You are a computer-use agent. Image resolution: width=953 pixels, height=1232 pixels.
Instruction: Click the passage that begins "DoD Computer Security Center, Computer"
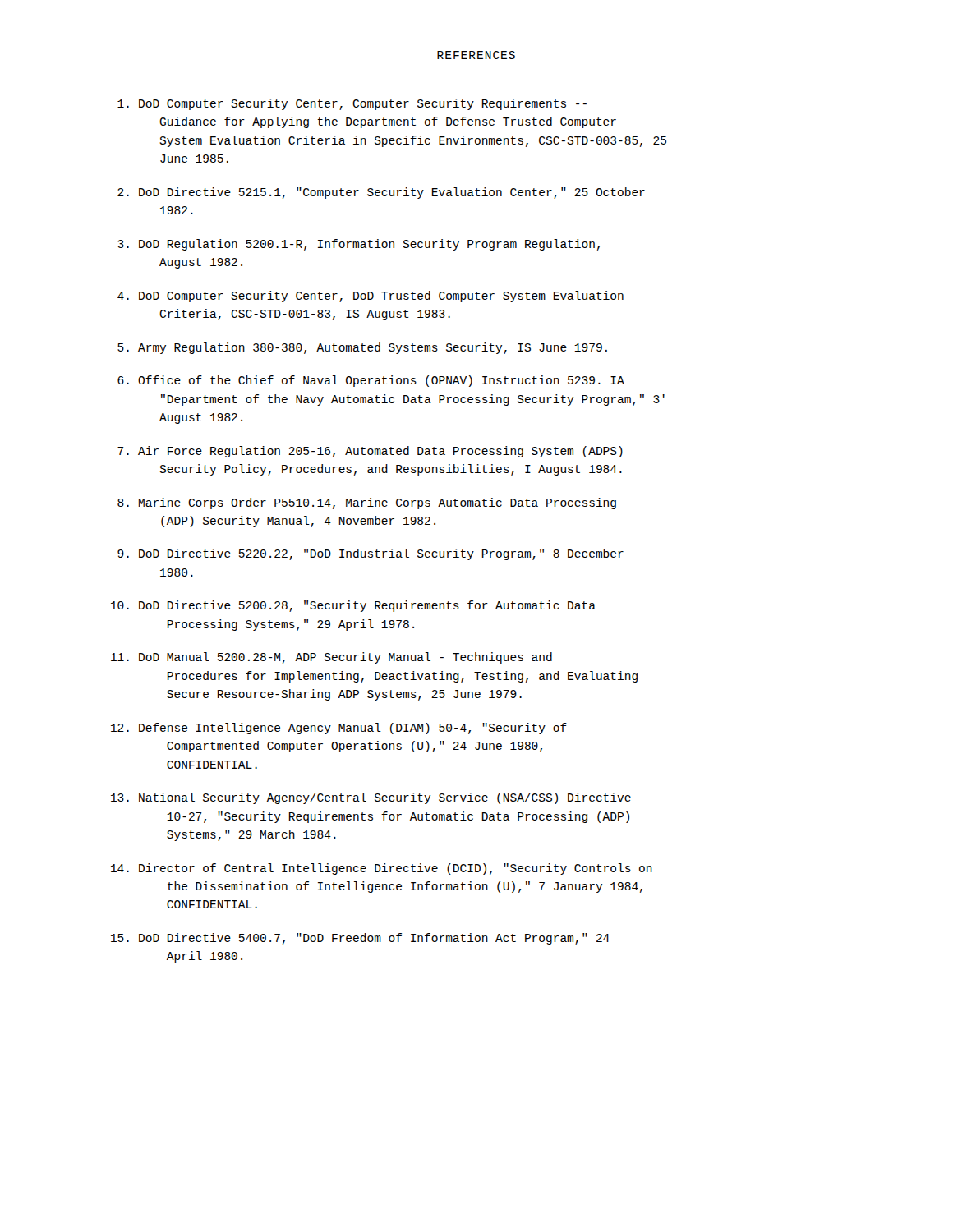(485, 132)
